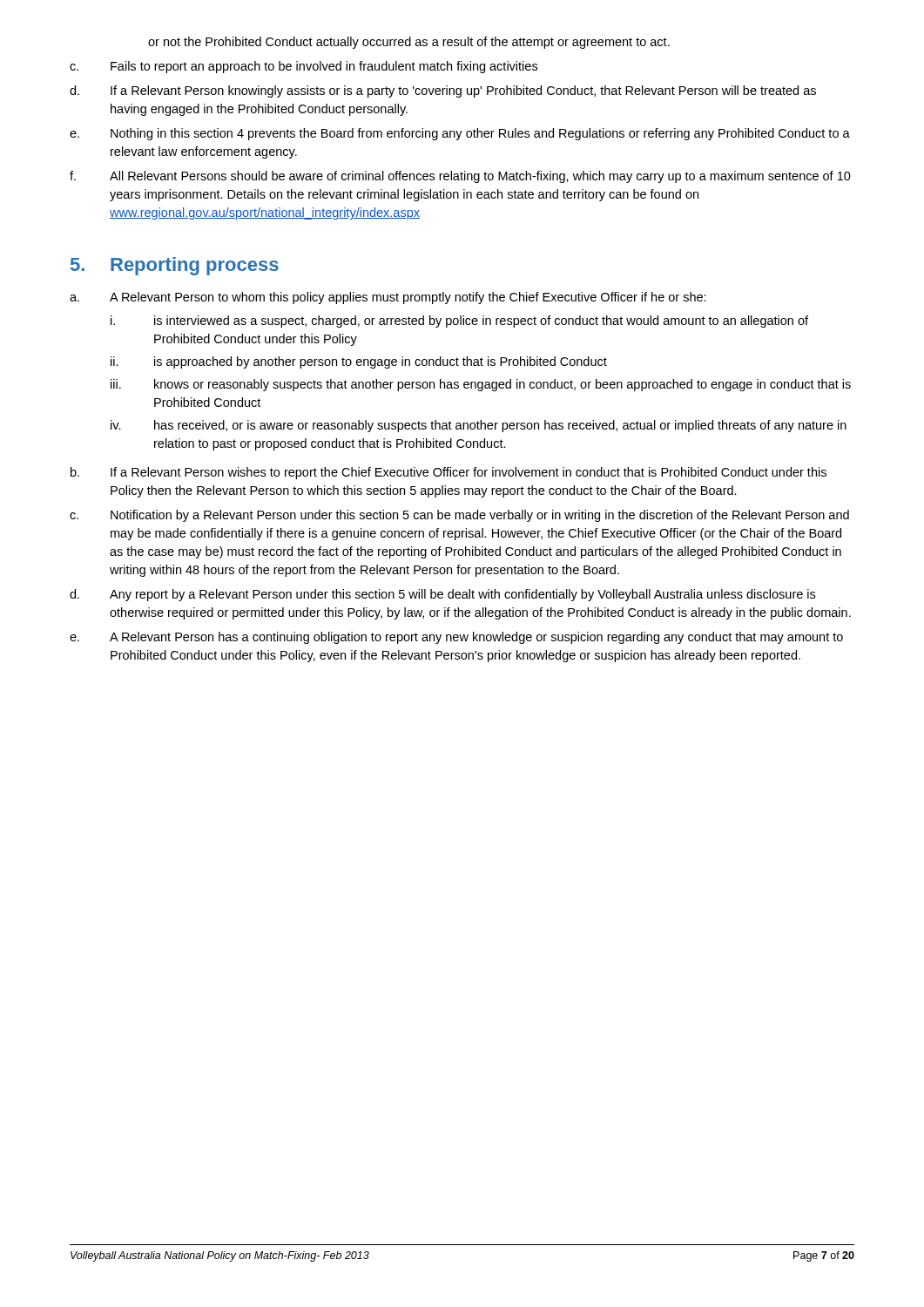
Task: Find the block on this page that starts "a. A Relevant Person"
Action: coord(462,373)
